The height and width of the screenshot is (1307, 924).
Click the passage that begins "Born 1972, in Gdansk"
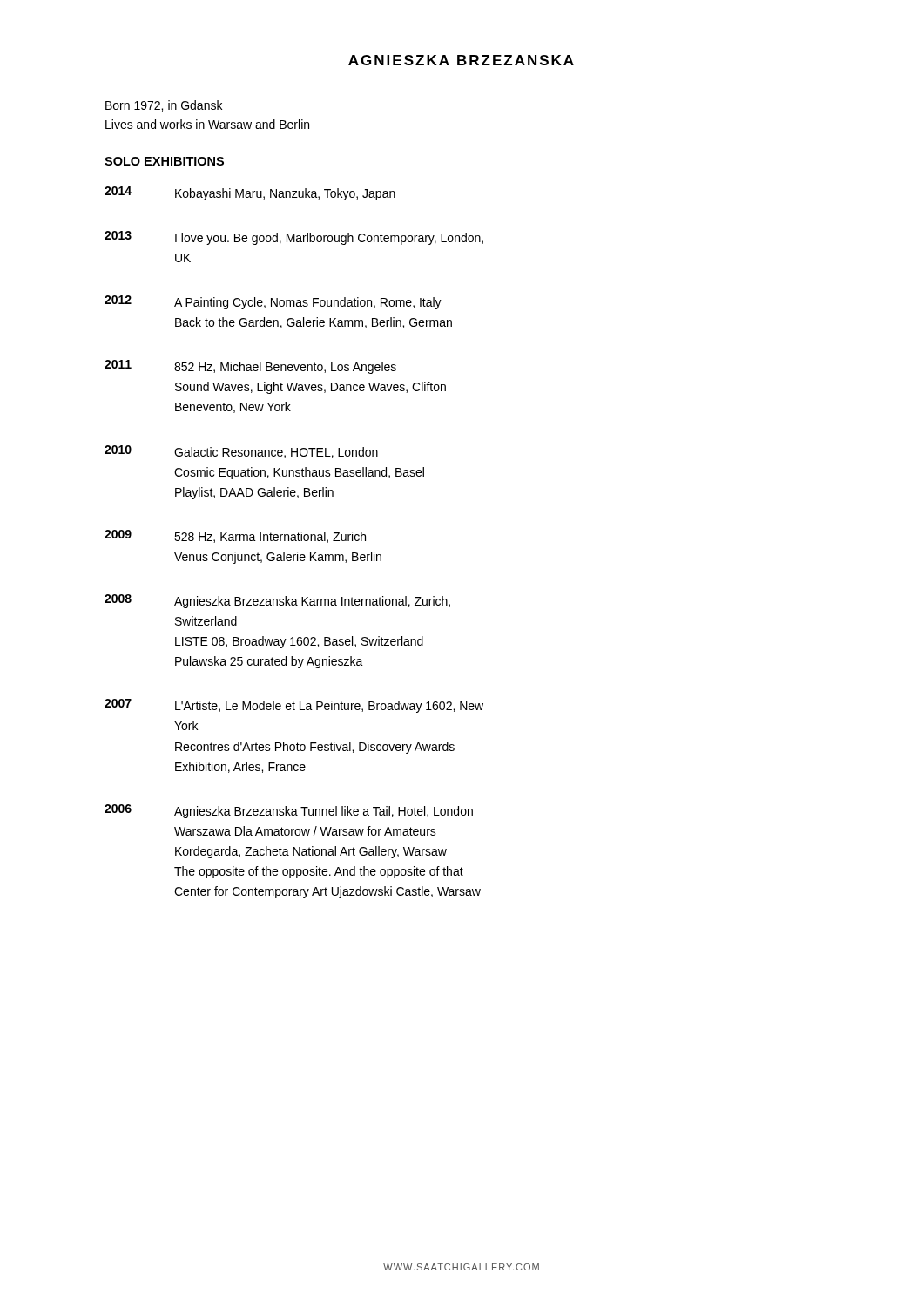pyautogui.click(x=207, y=115)
